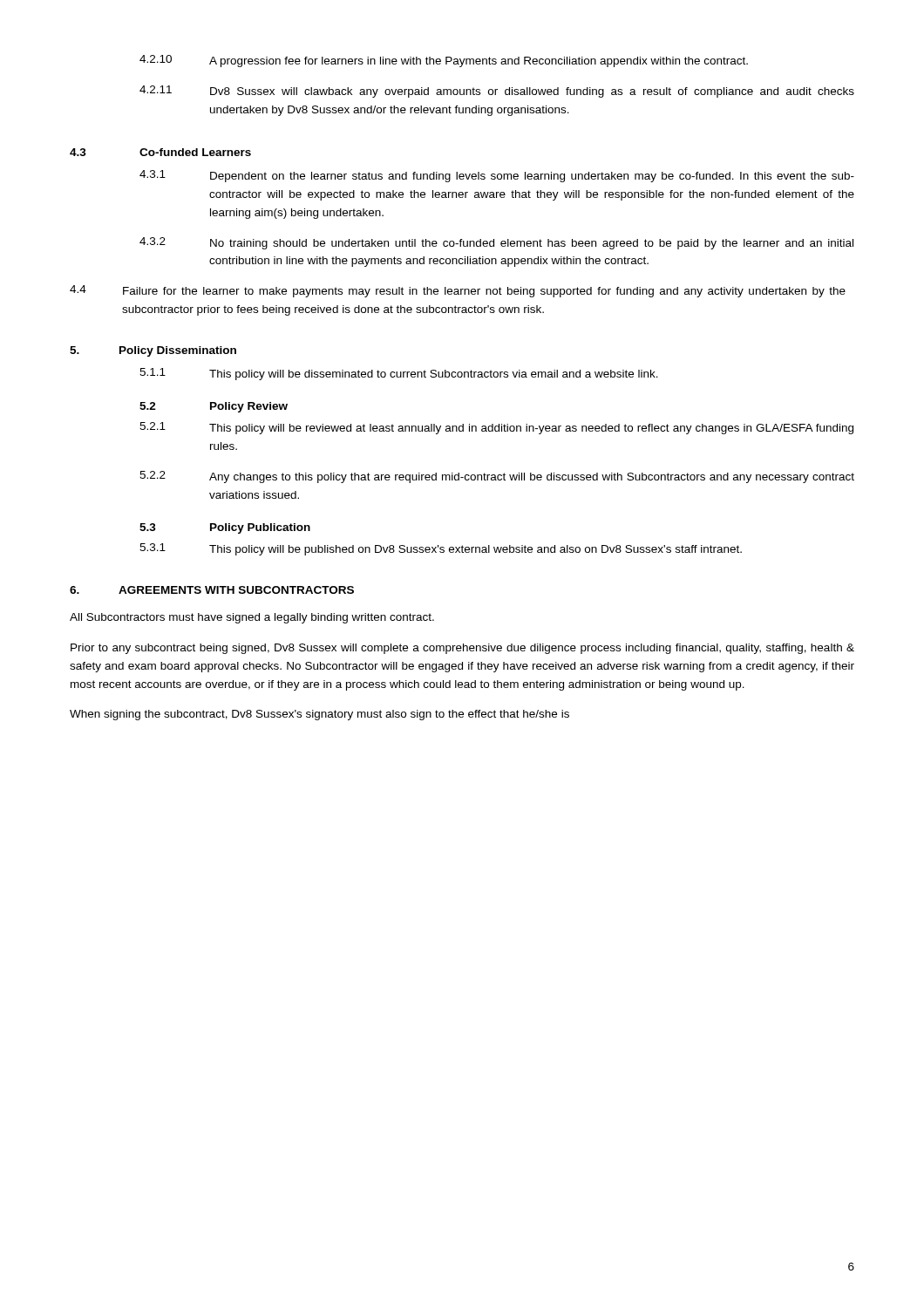Locate the section header that reads "5.3 Policy Publication"
Screen dimensions: 1308x924
point(225,528)
